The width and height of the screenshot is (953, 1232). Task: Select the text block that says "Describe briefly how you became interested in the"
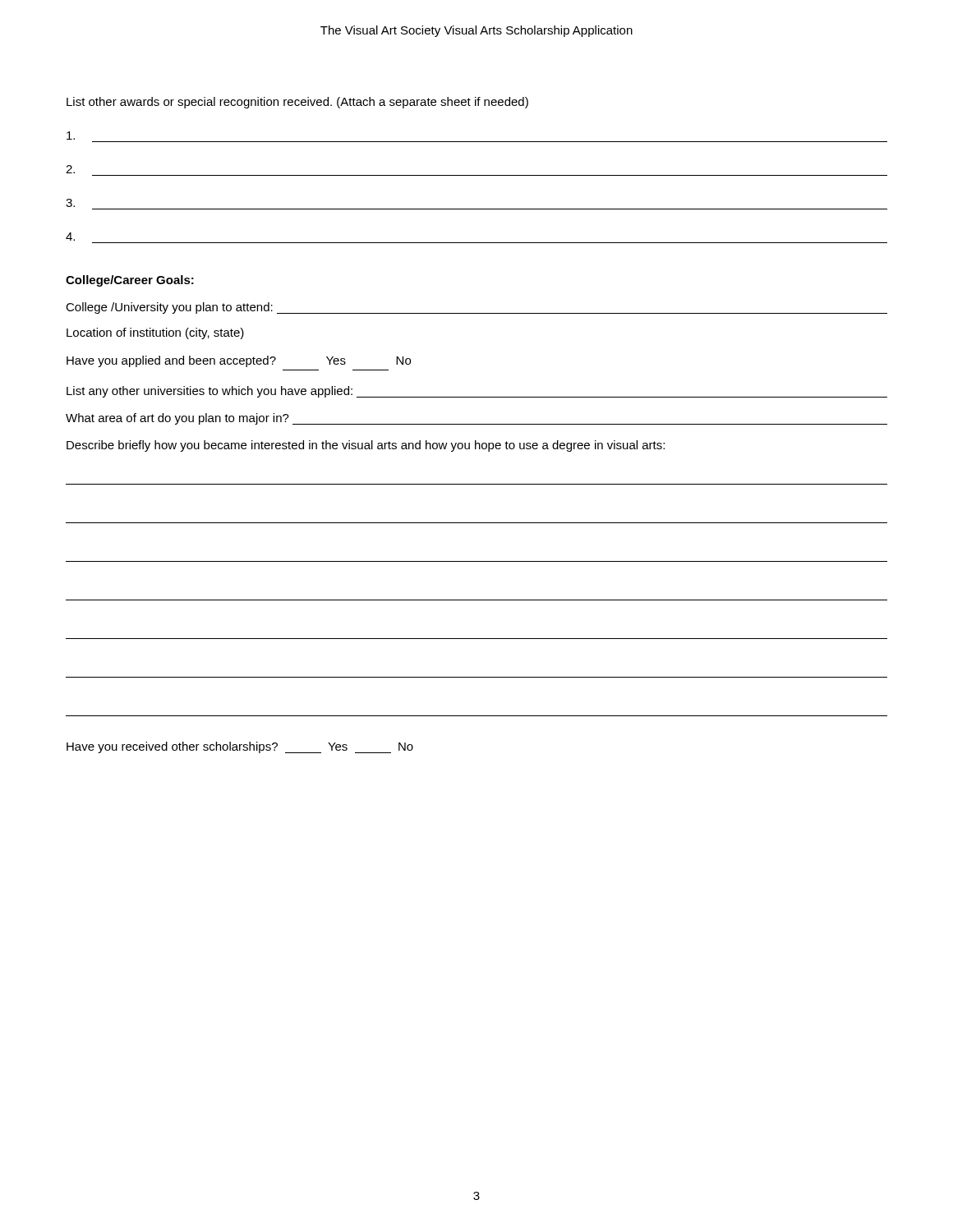pyautogui.click(x=366, y=444)
